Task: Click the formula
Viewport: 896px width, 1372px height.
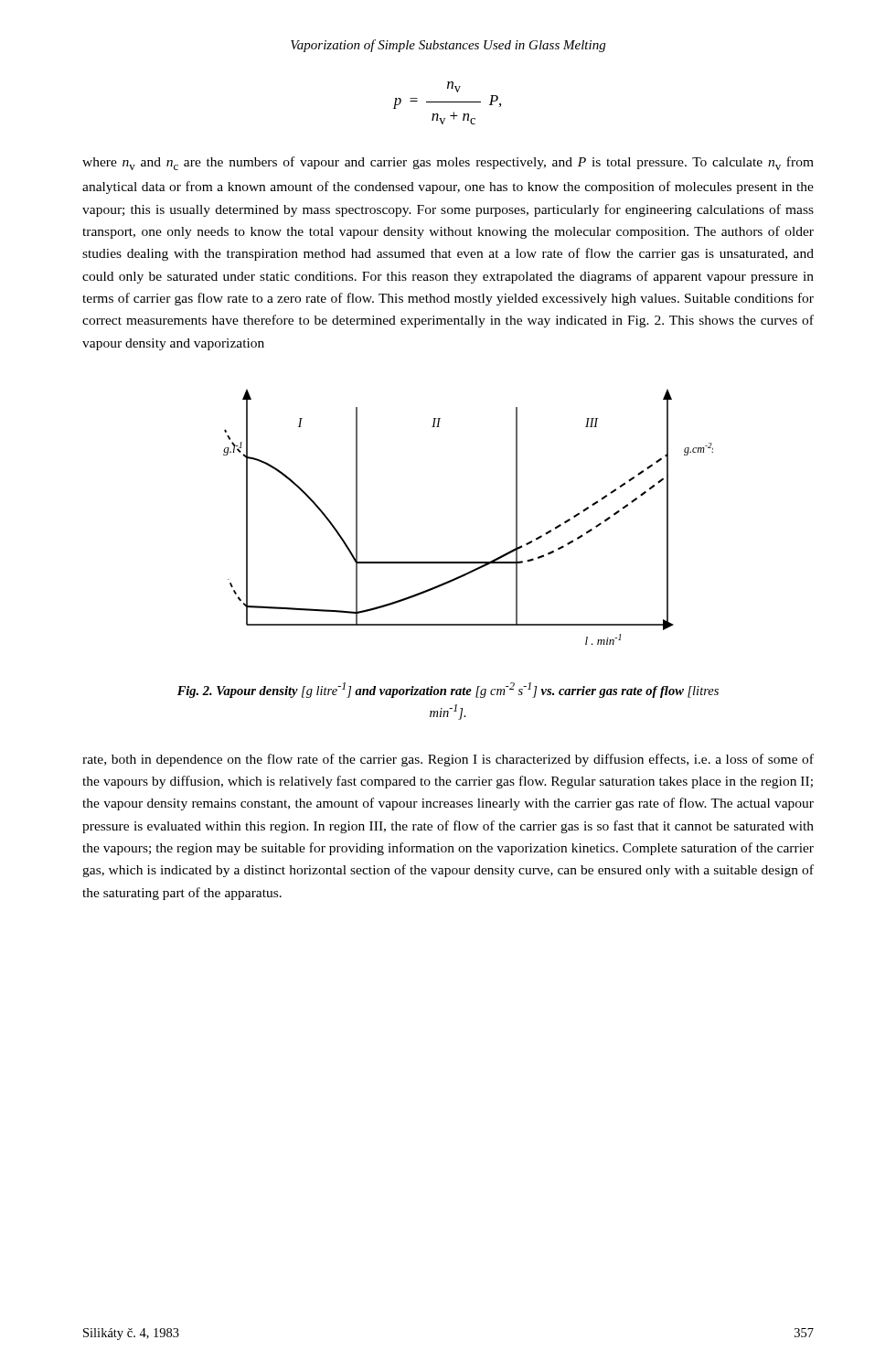Action: pos(448,102)
